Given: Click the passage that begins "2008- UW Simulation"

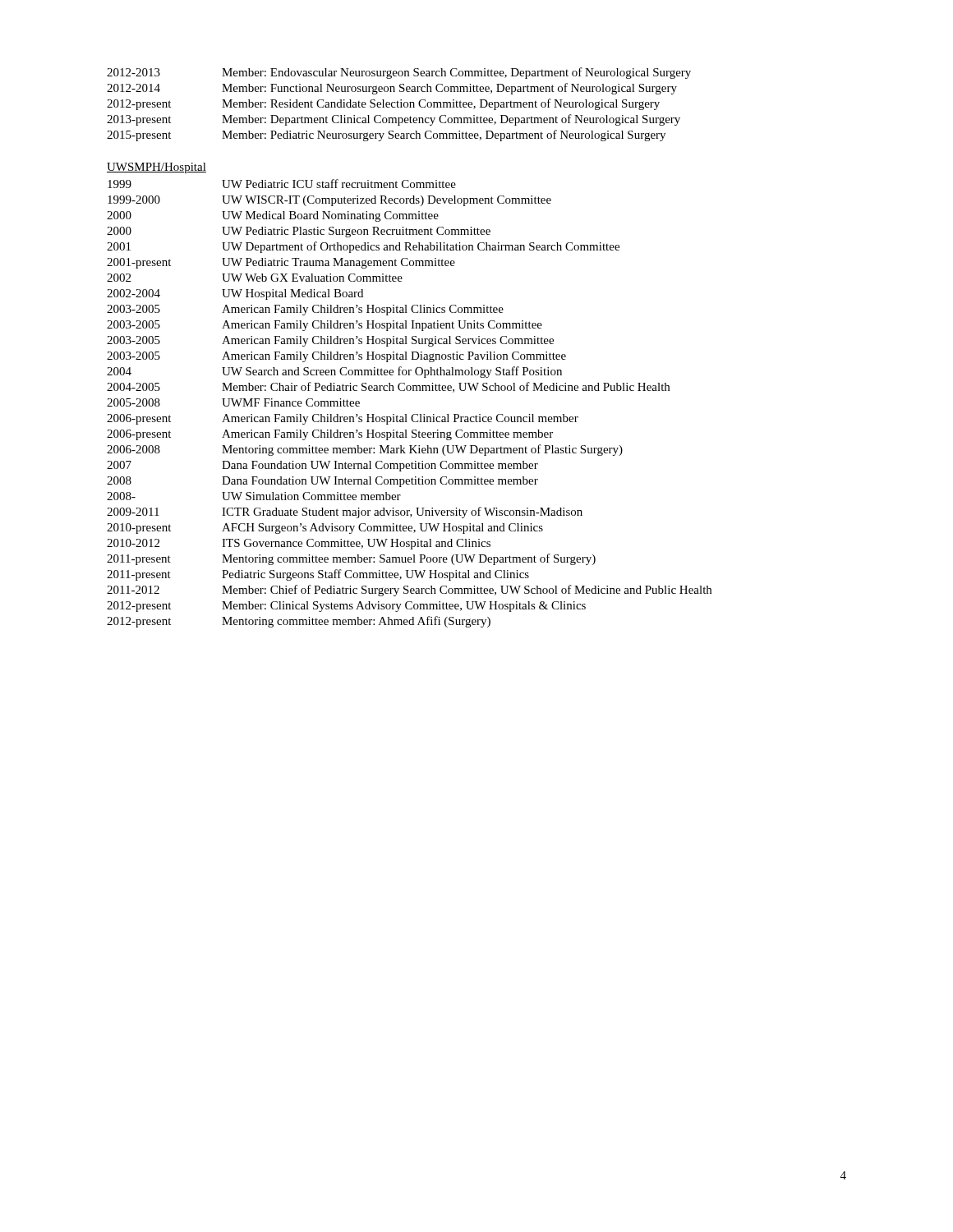Looking at the screenshot, I should click(x=476, y=496).
